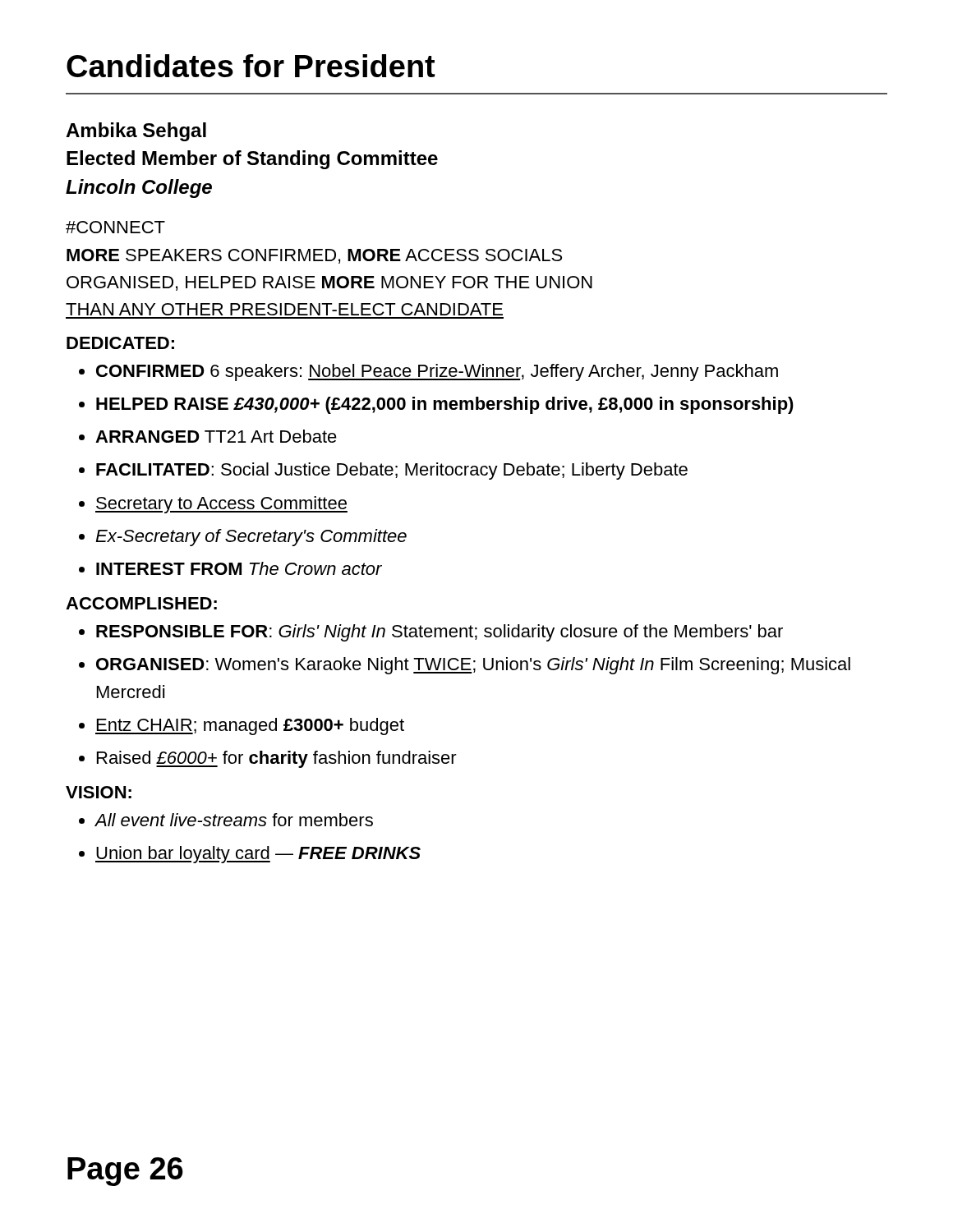Screen dimensions: 1232x953
Task: Find the list item that says "Secretary to Access Committee"
Action: (x=221, y=503)
